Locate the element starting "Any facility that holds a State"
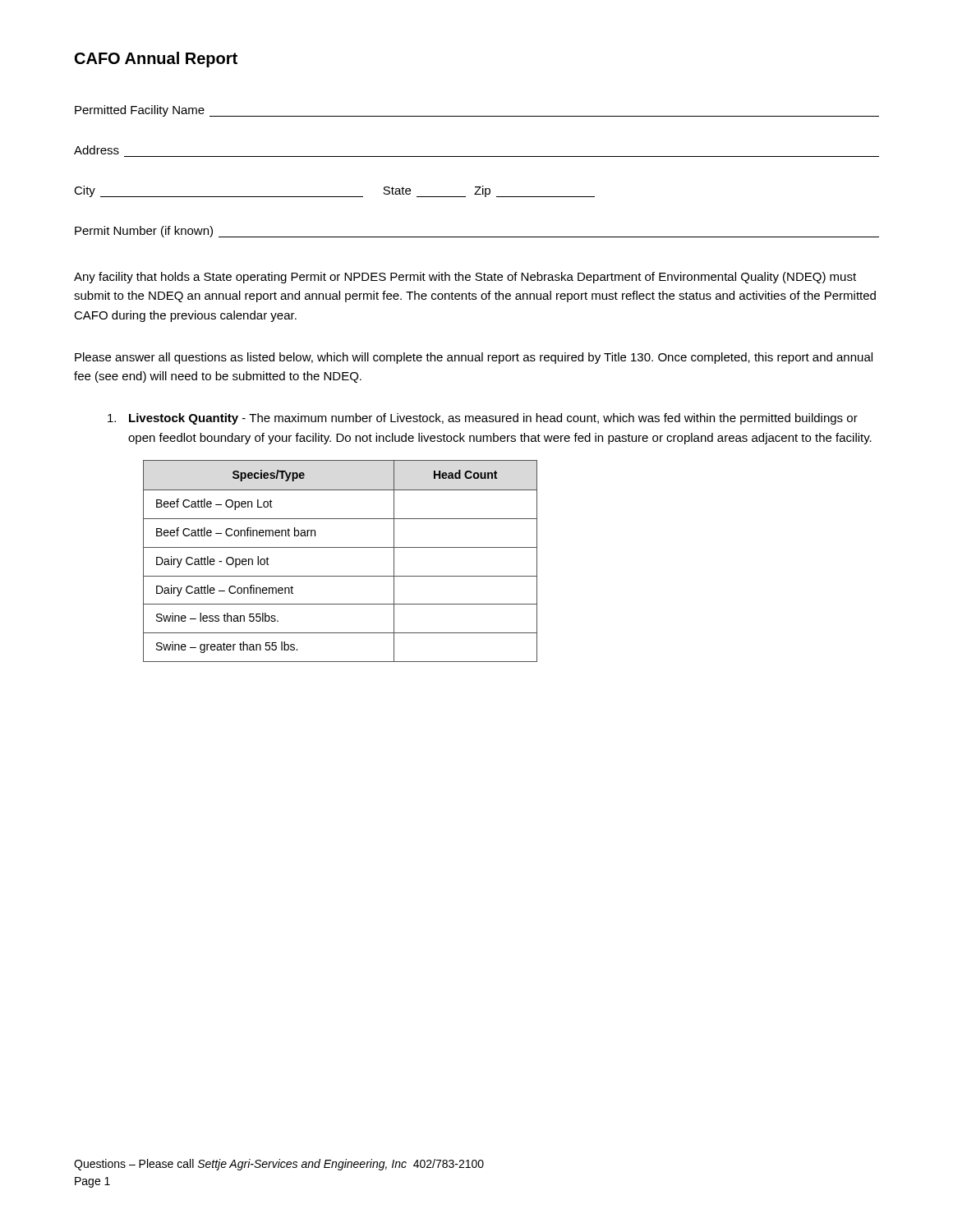The width and height of the screenshot is (953, 1232). [x=475, y=295]
